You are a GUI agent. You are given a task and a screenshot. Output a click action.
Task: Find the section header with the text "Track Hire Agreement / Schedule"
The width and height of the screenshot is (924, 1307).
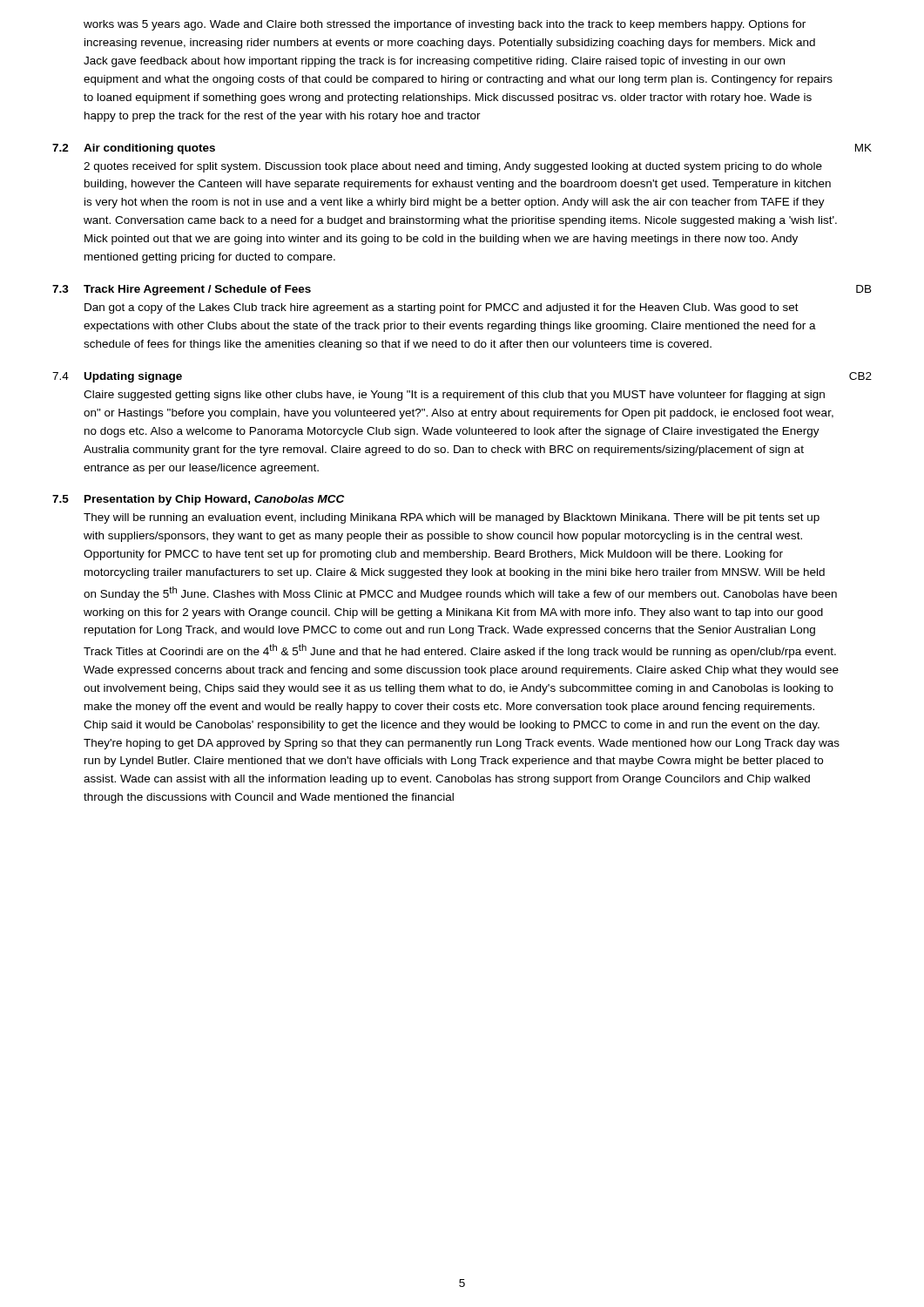click(197, 289)
